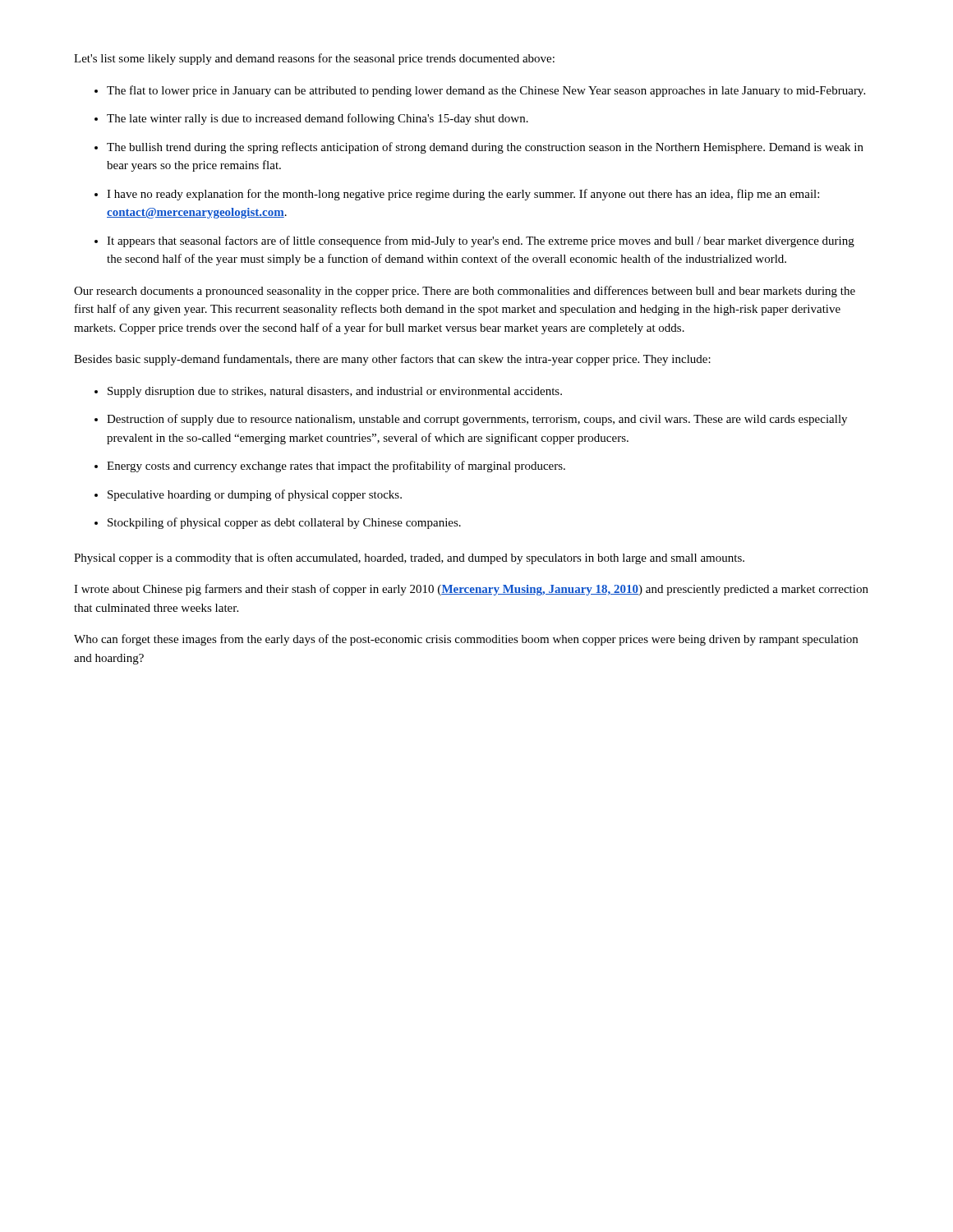Find the text starting "Who can forget these images from"
Screen dimensions: 1232x953
[466, 648]
